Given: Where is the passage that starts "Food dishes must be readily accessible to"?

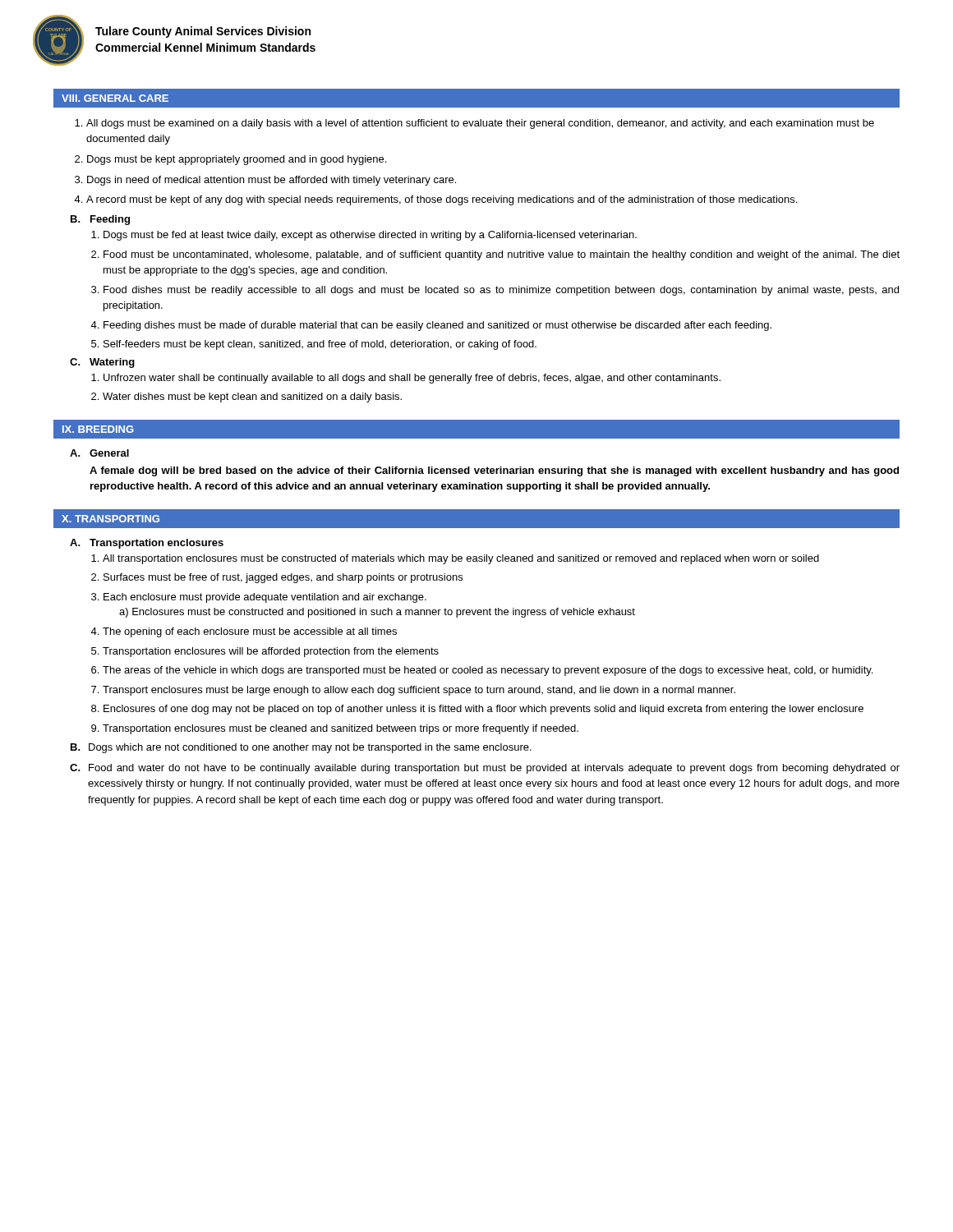Looking at the screenshot, I should (x=476, y=298).
